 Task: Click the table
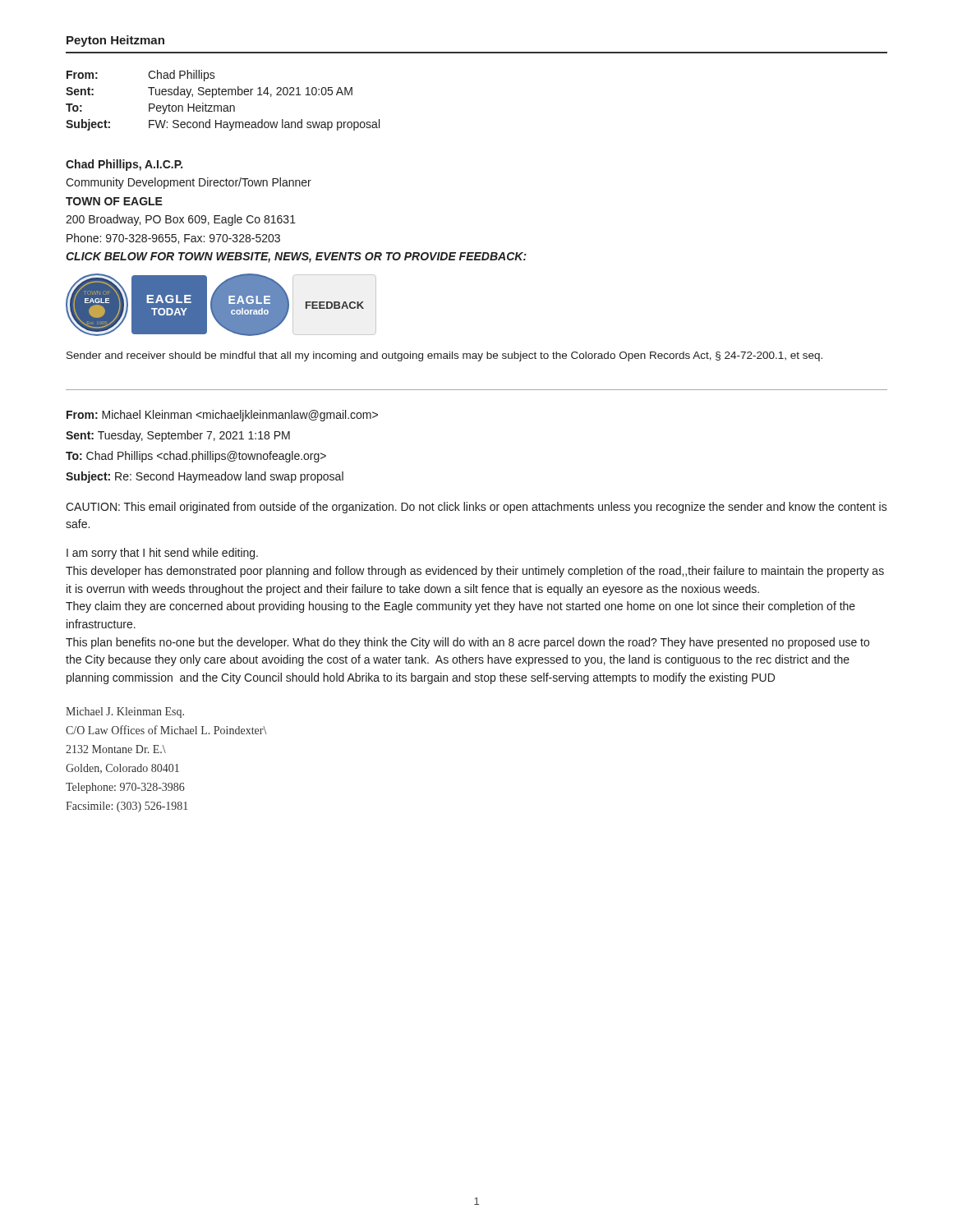(476, 99)
